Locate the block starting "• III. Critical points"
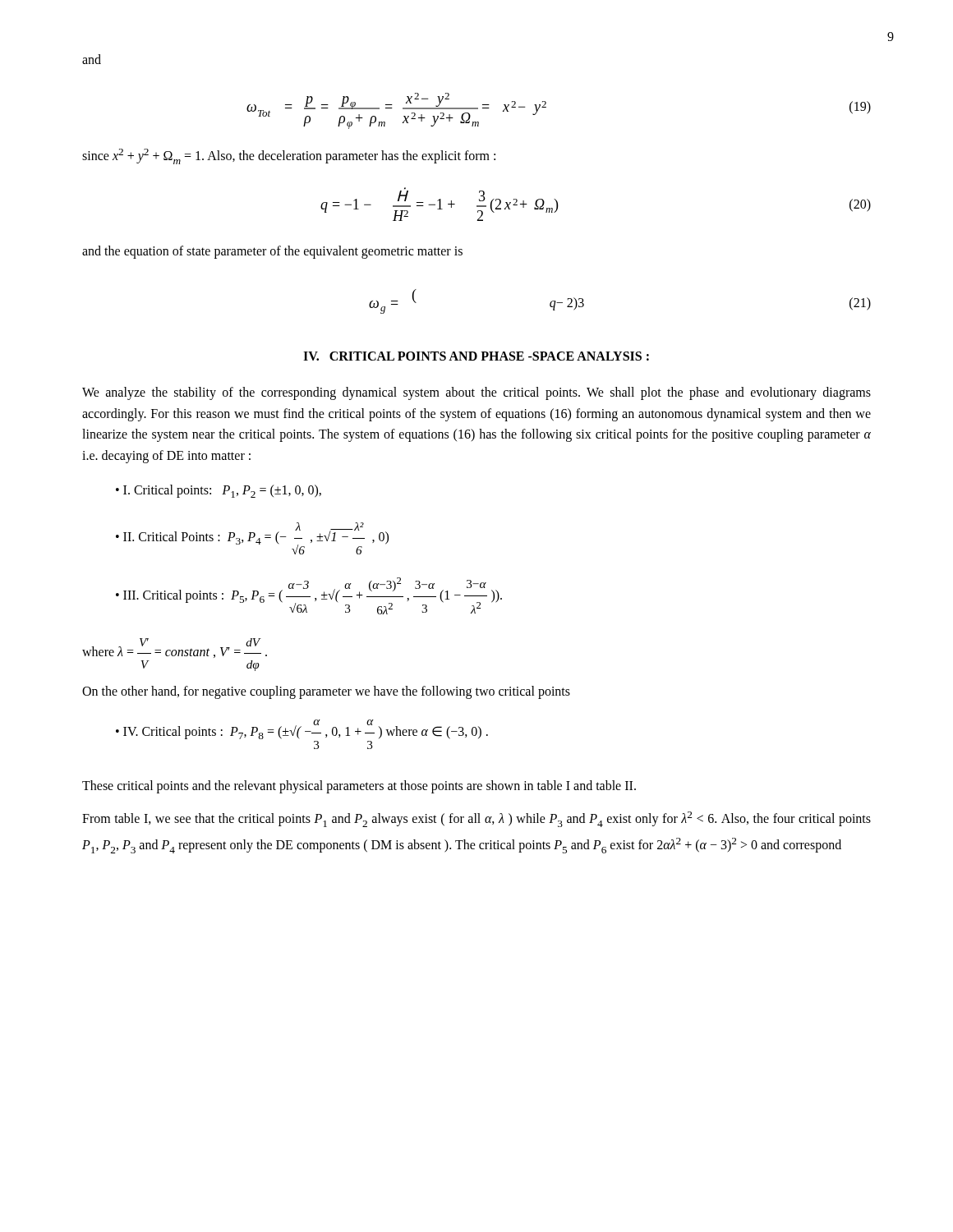953x1232 pixels. 309,597
